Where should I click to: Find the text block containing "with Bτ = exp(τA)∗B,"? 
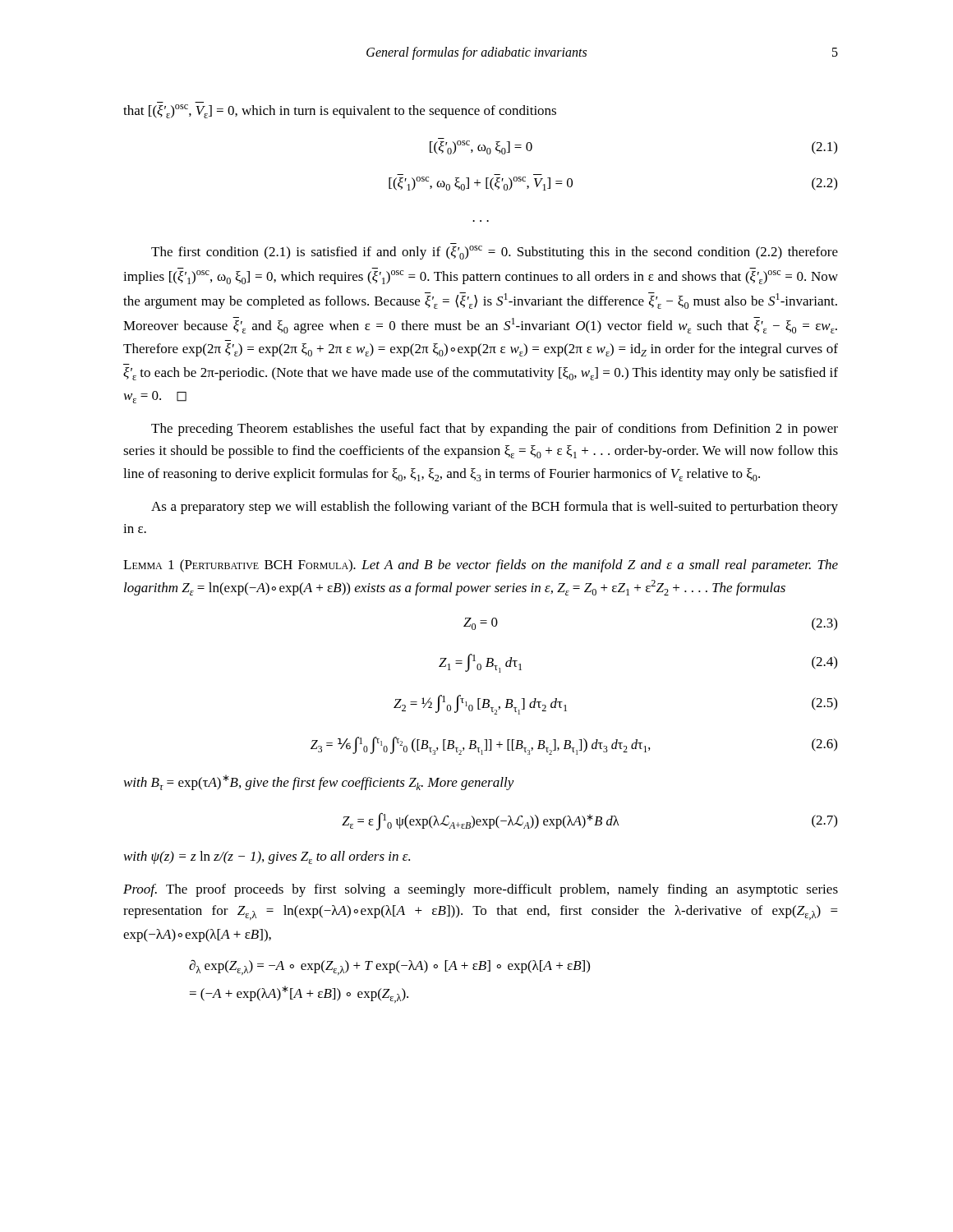pyautogui.click(x=481, y=783)
